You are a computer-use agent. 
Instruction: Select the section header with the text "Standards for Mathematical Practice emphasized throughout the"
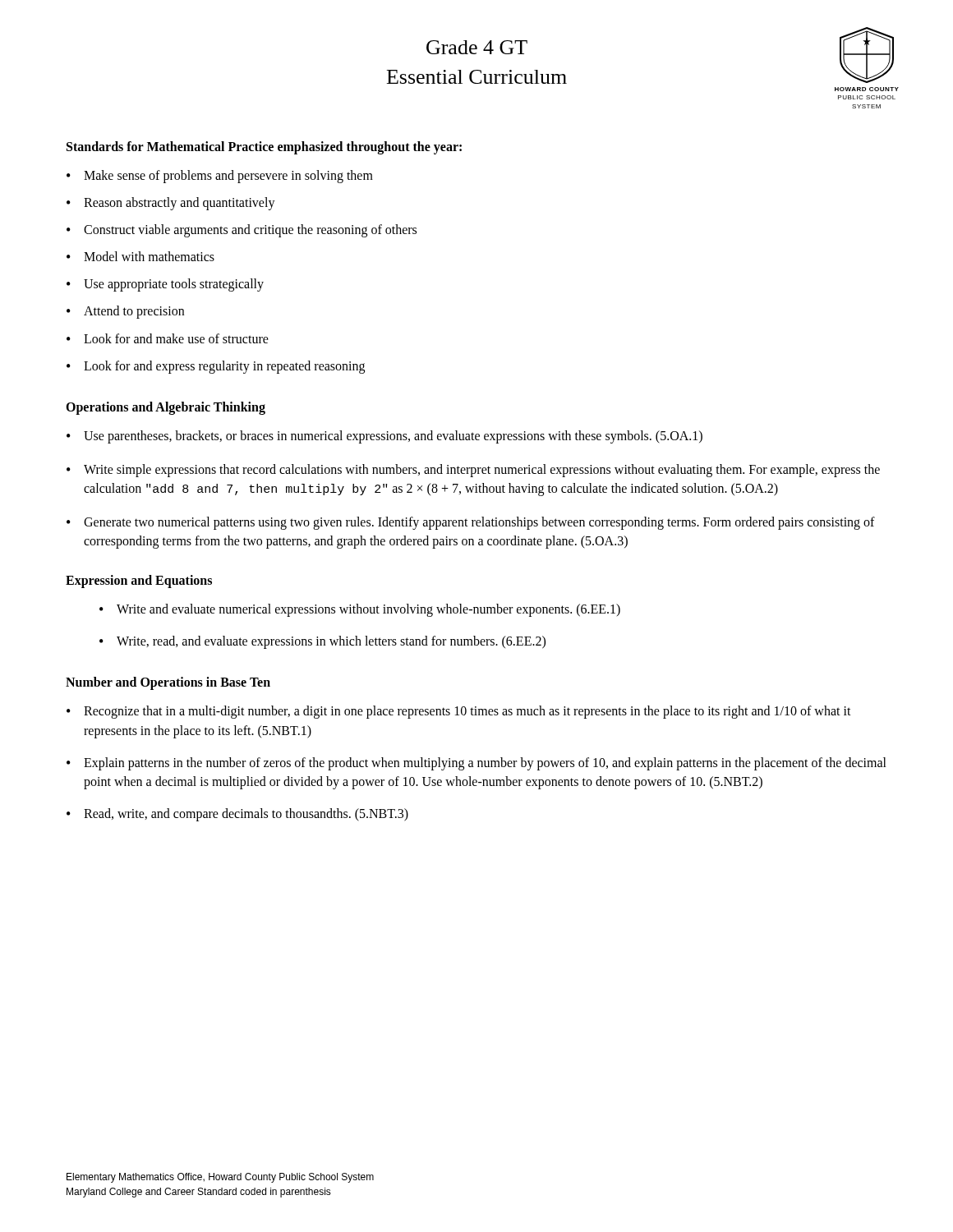click(x=264, y=147)
